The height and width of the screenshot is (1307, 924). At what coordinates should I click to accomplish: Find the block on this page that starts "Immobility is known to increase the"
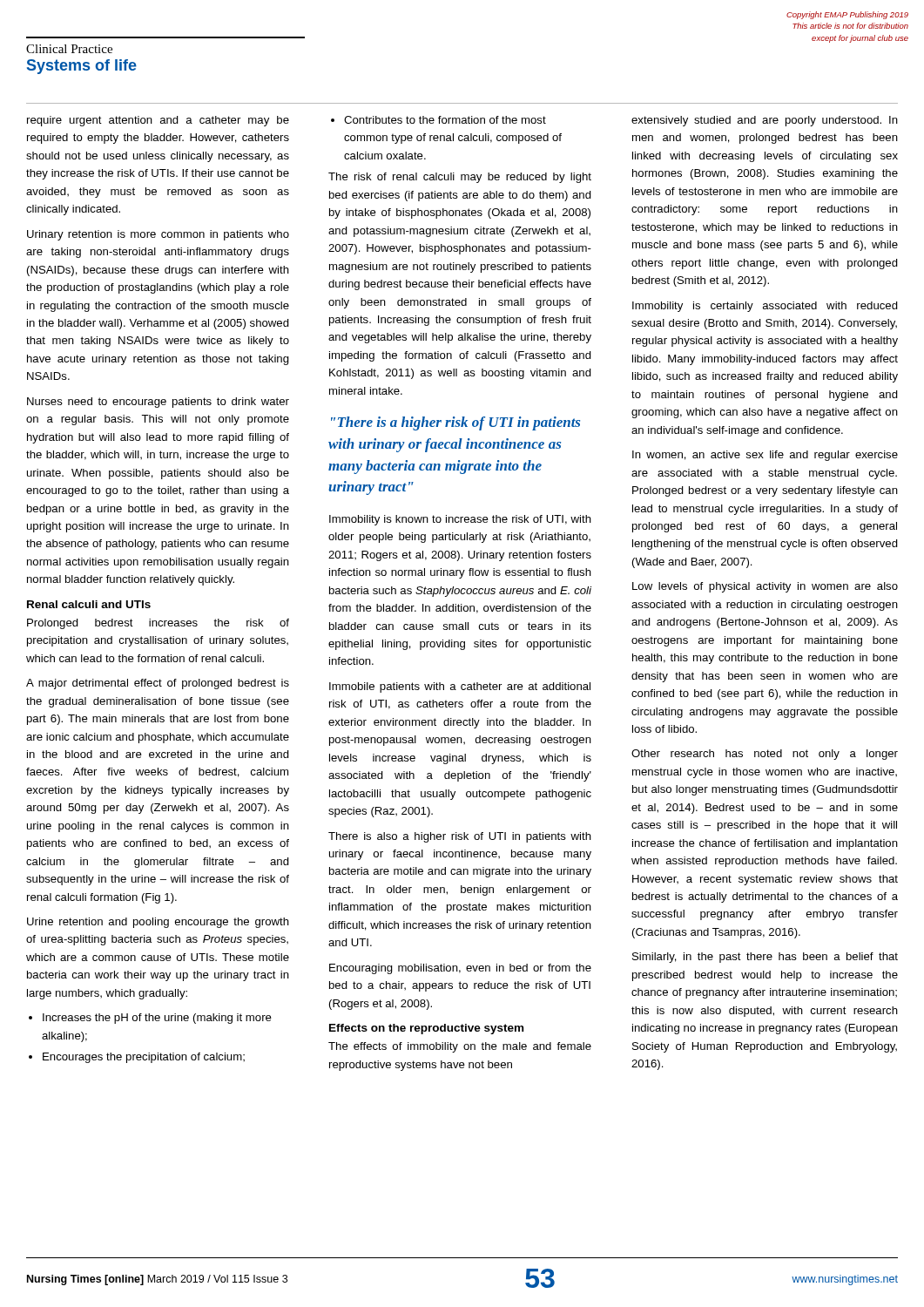tap(460, 761)
